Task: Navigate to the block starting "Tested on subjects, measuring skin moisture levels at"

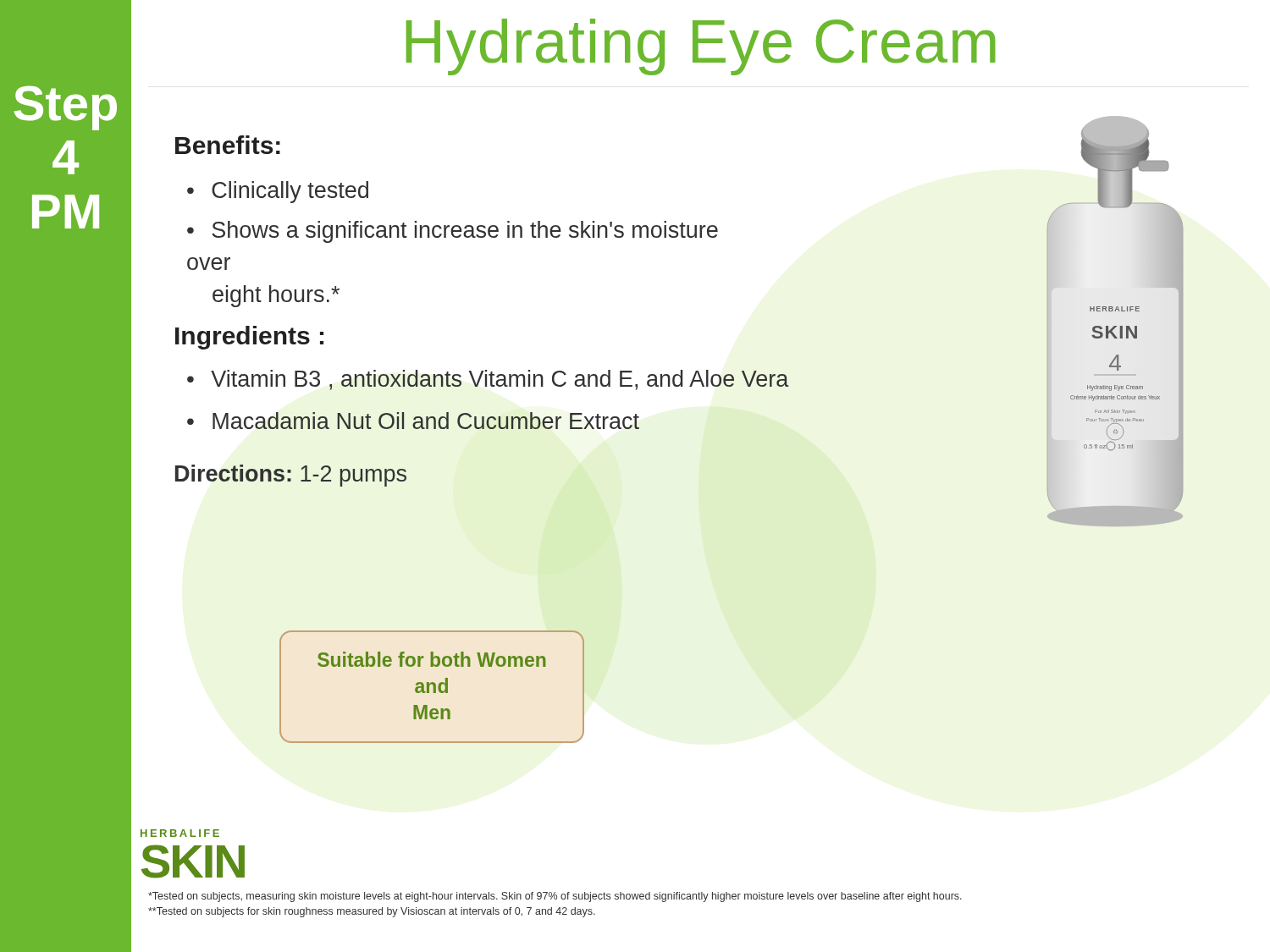Action: [x=555, y=904]
